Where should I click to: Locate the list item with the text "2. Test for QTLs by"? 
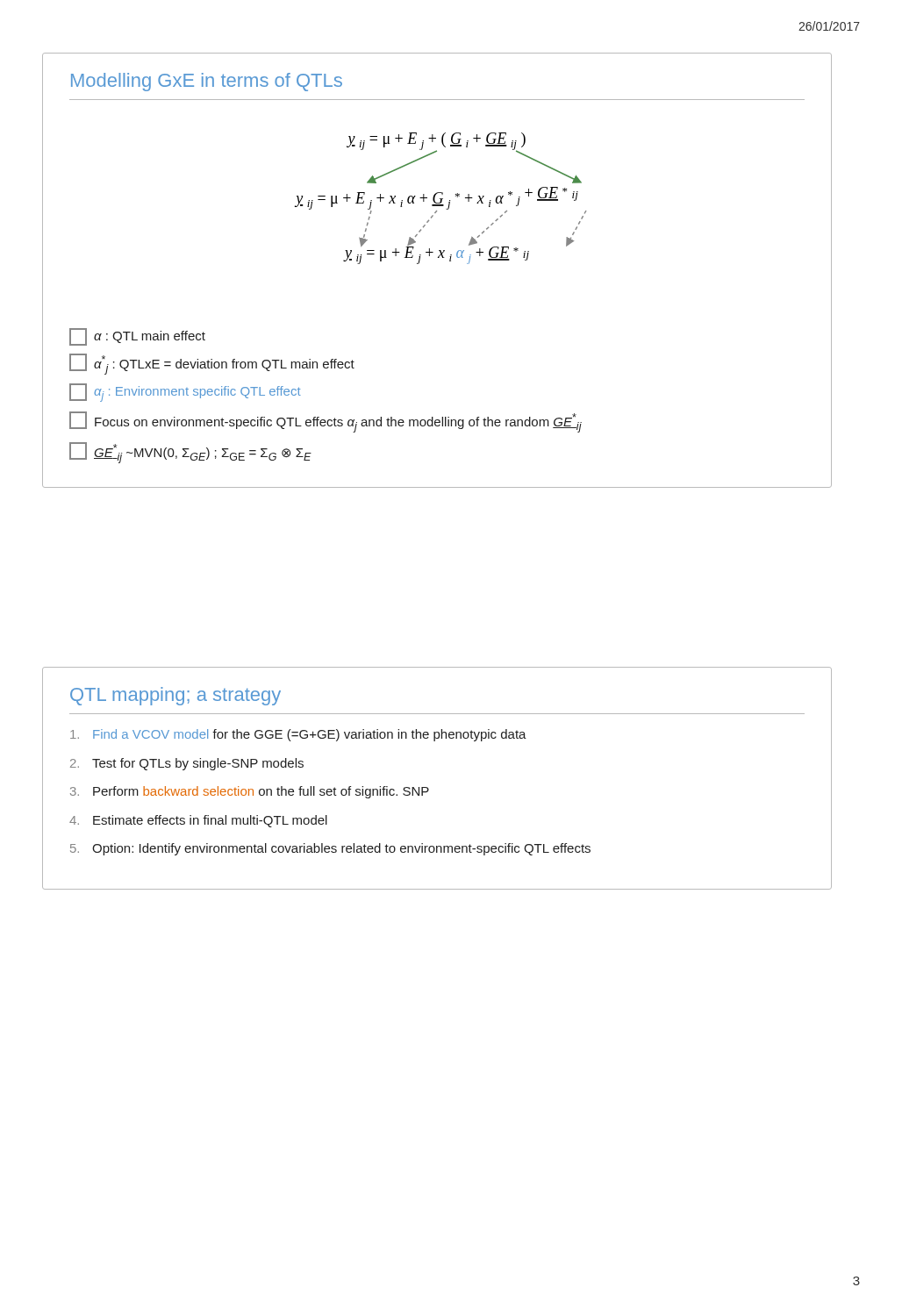187,764
